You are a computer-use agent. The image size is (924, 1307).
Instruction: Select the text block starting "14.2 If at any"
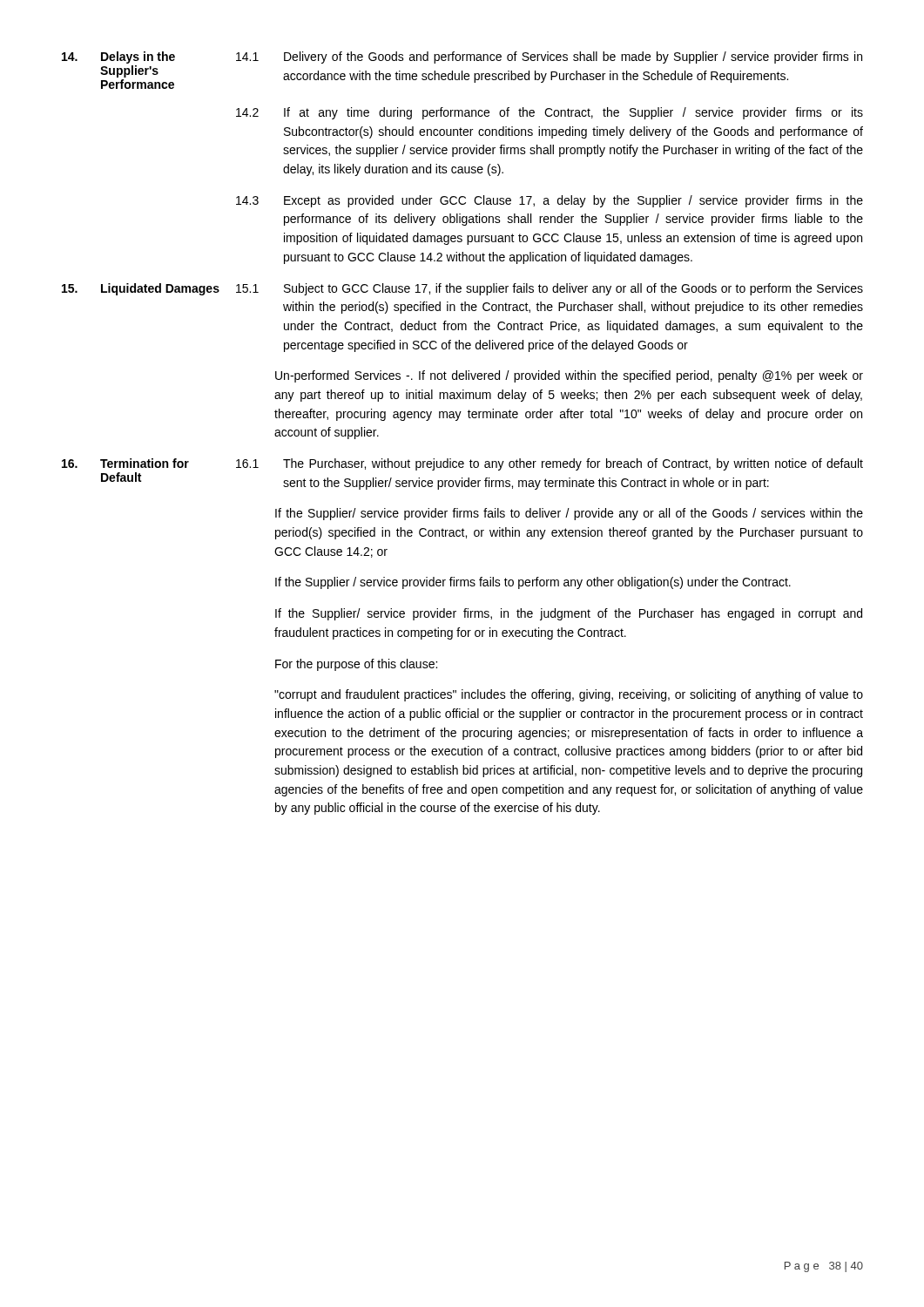462,141
